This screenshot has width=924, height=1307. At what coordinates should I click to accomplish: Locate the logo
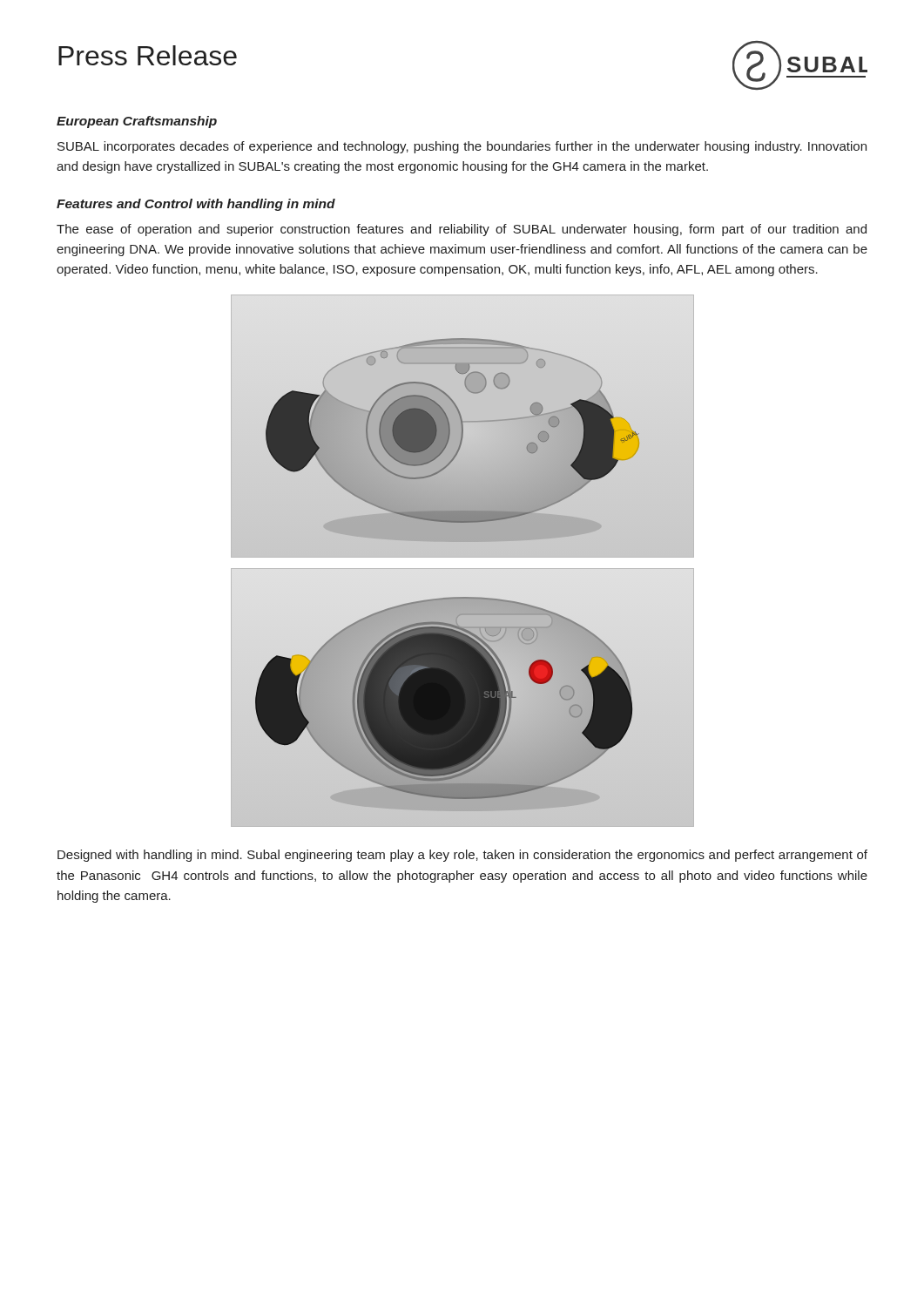pos(800,65)
